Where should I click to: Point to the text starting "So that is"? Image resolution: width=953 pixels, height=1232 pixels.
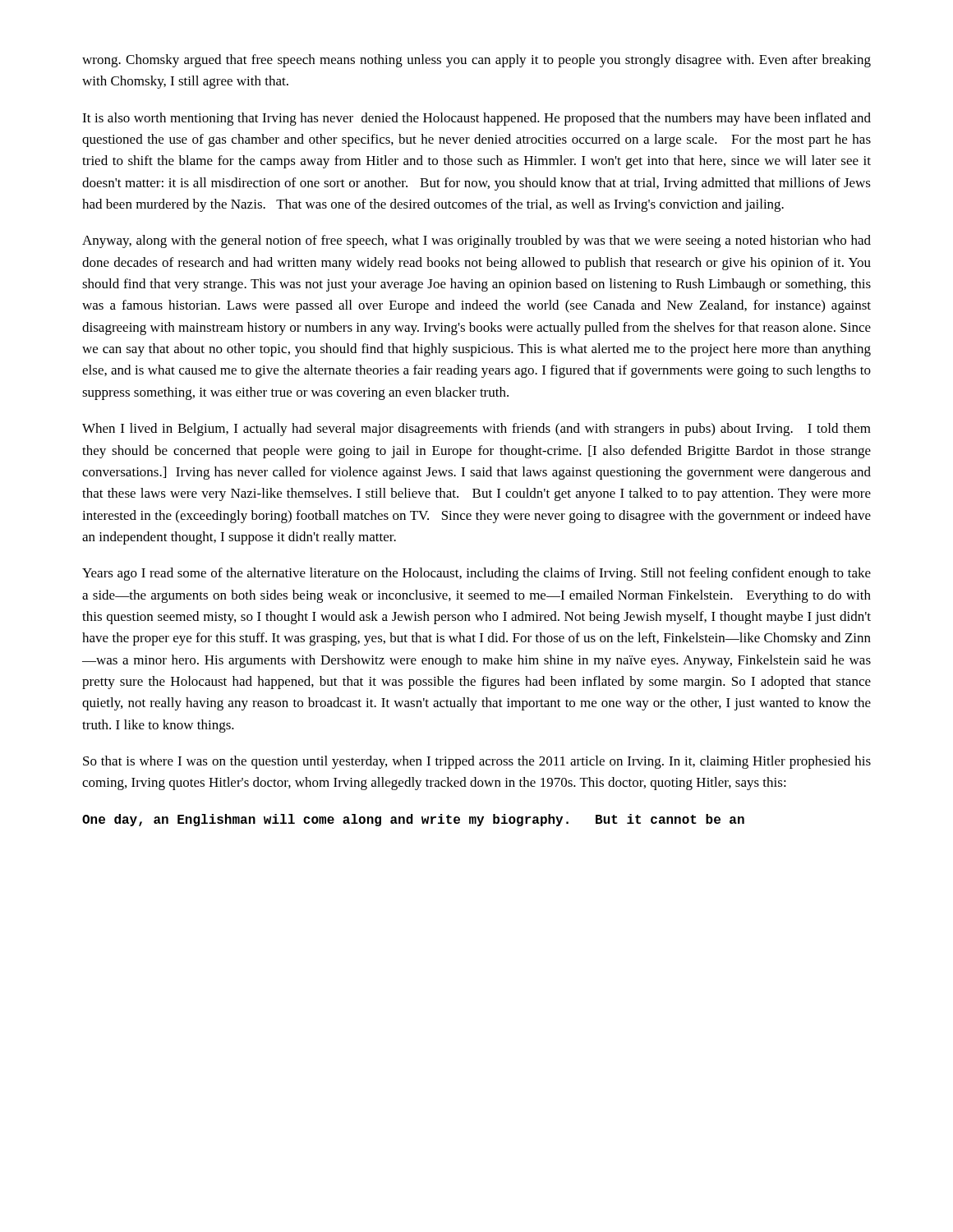(x=476, y=772)
